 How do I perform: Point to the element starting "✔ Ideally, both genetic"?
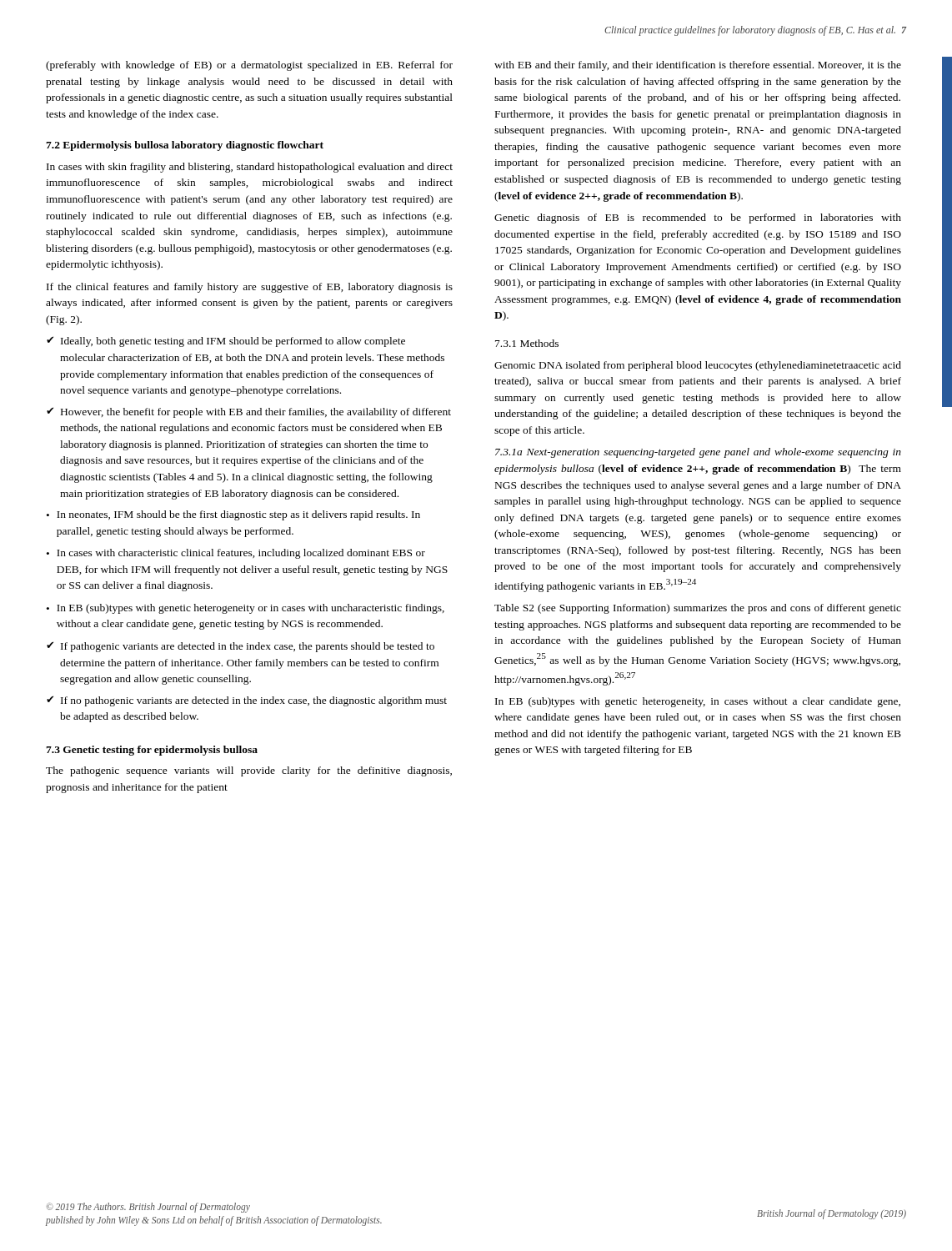[249, 417]
